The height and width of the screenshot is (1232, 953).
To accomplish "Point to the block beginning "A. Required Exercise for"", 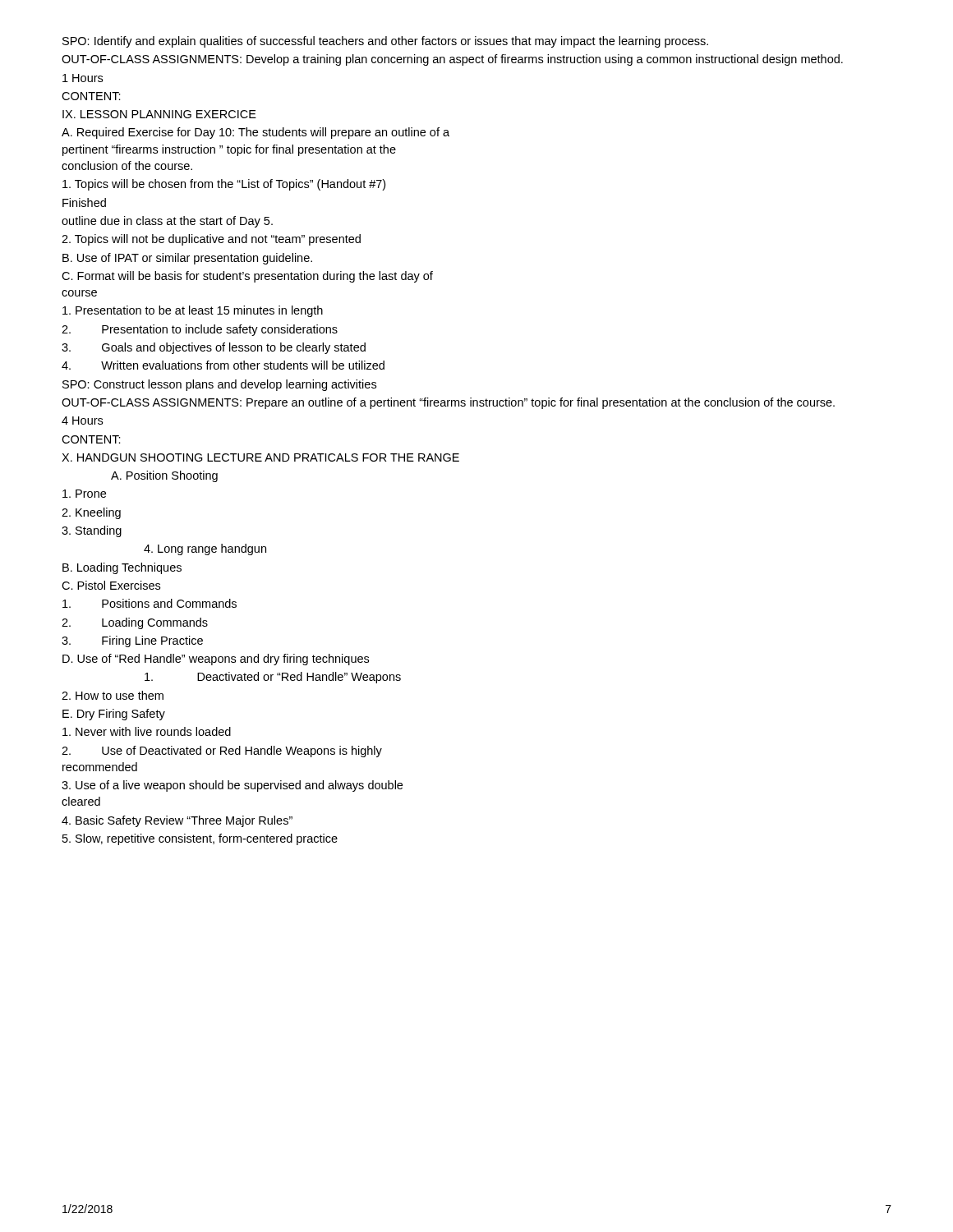I will 256,149.
